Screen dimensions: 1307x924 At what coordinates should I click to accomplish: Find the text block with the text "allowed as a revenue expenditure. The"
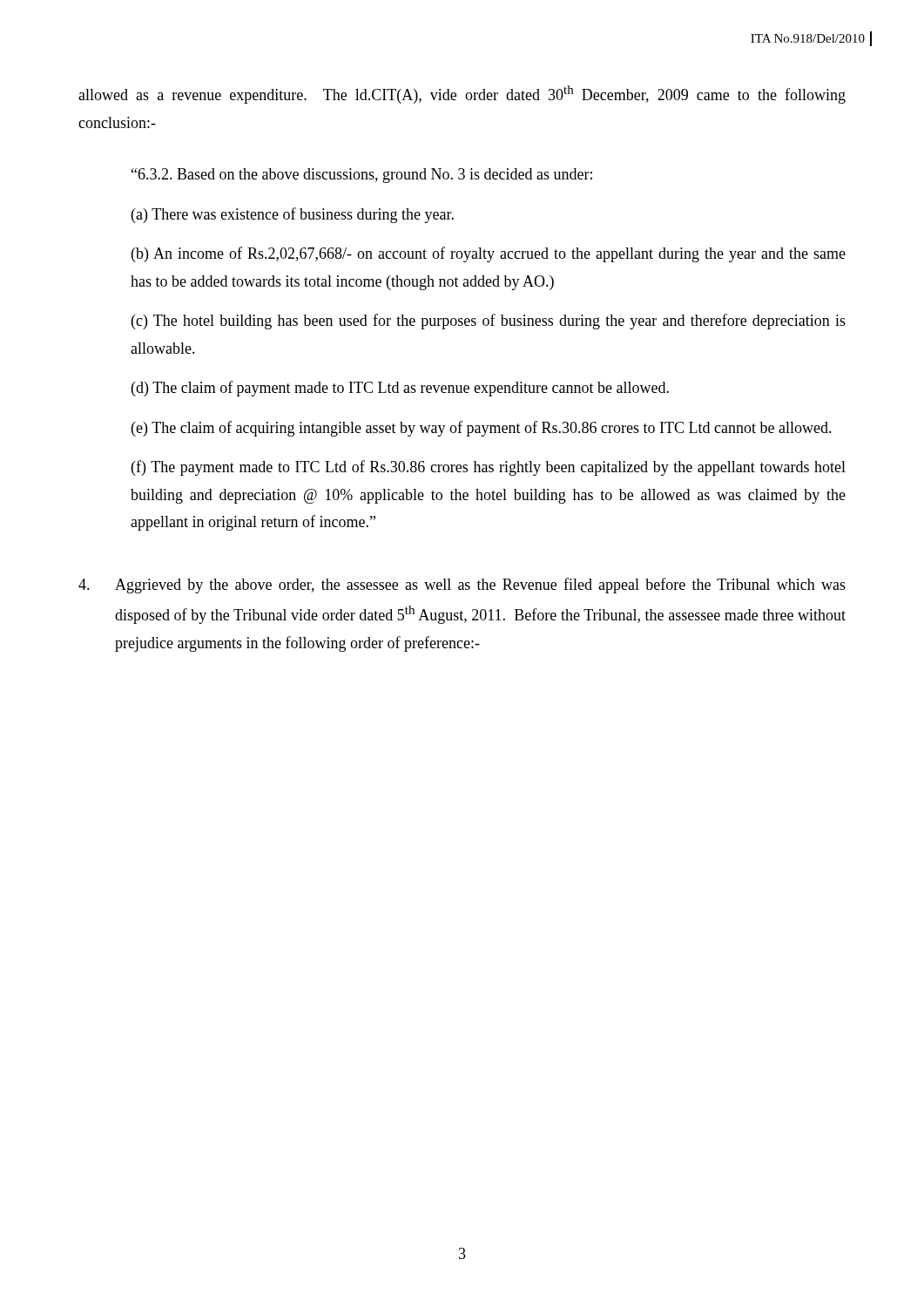click(x=462, y=107)
